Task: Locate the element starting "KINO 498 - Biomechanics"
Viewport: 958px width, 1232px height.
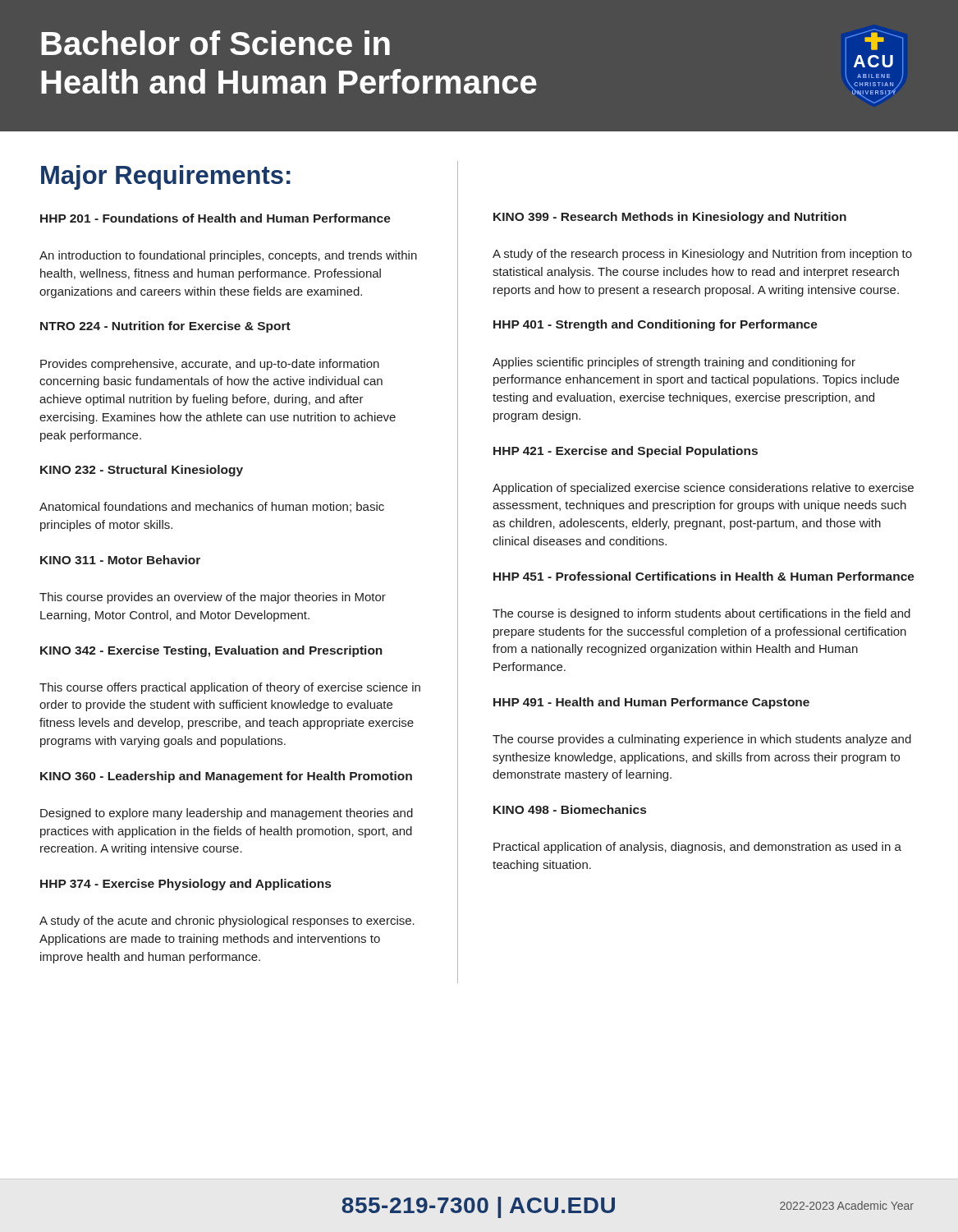Action: point(570,809)
